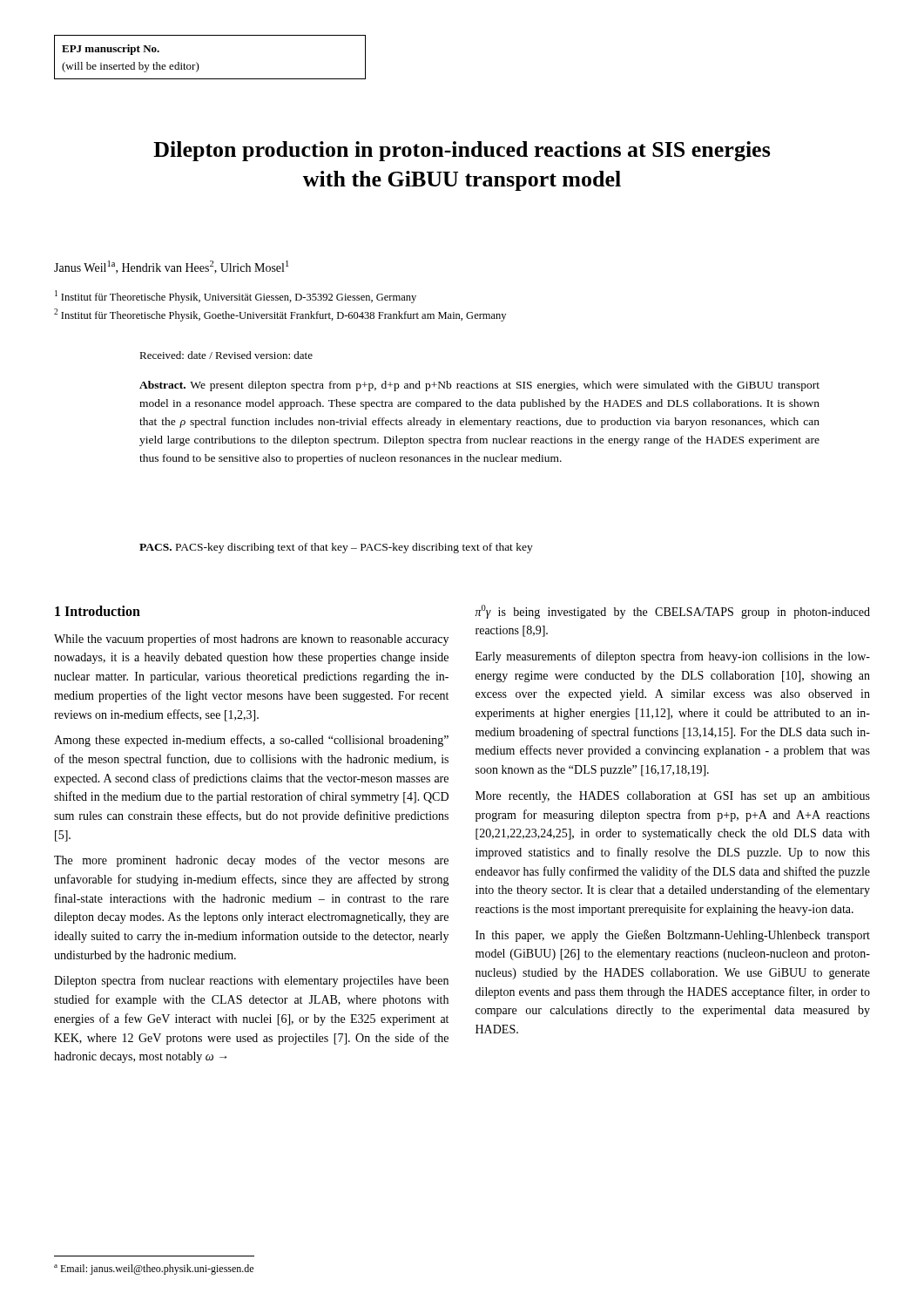
Task: Select a section header
Action: pos(97,611)
